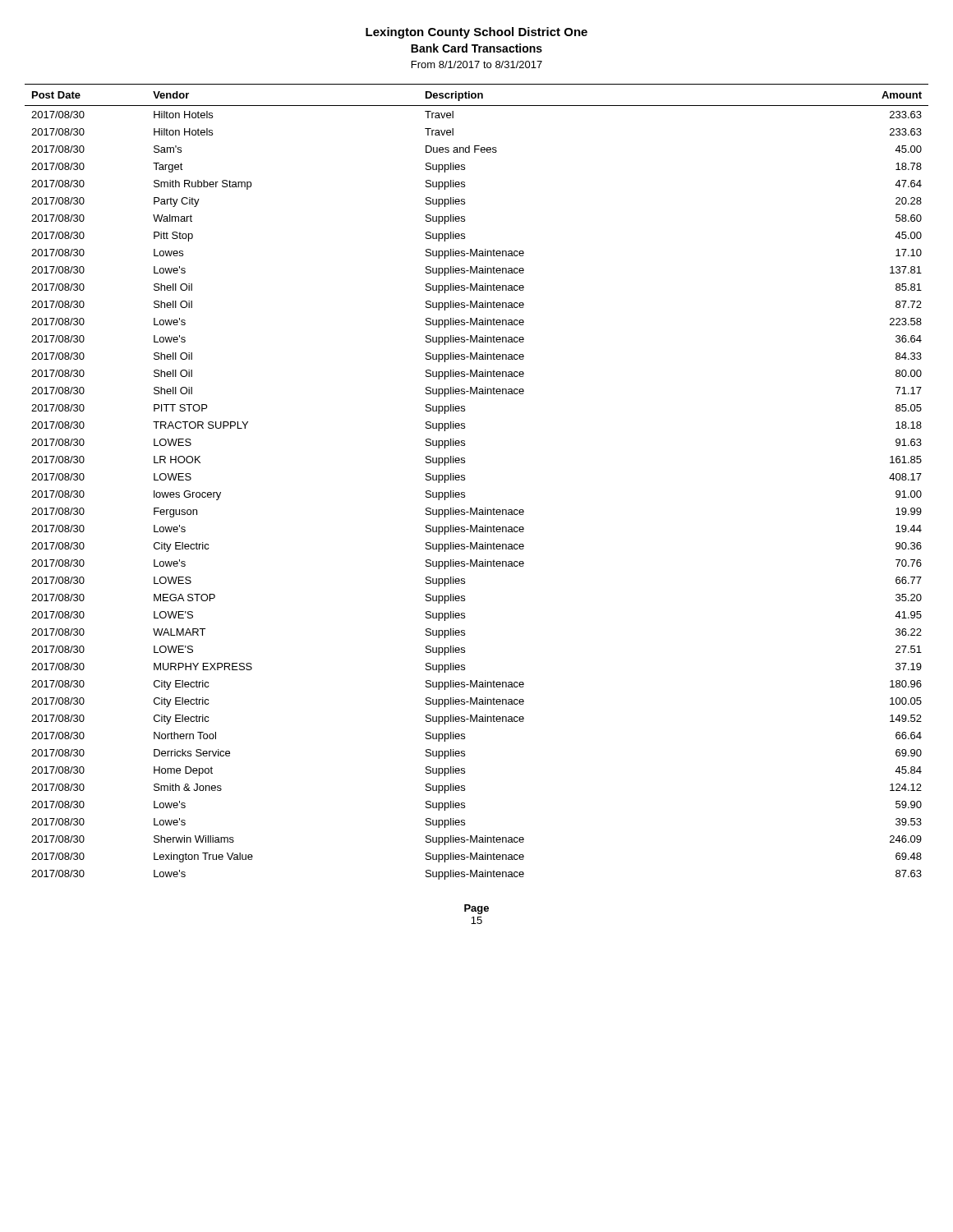The image size is (953, 1232).
Task: Locate the text "Bank Card Transactions"
Action: click(x=476, y=48)
